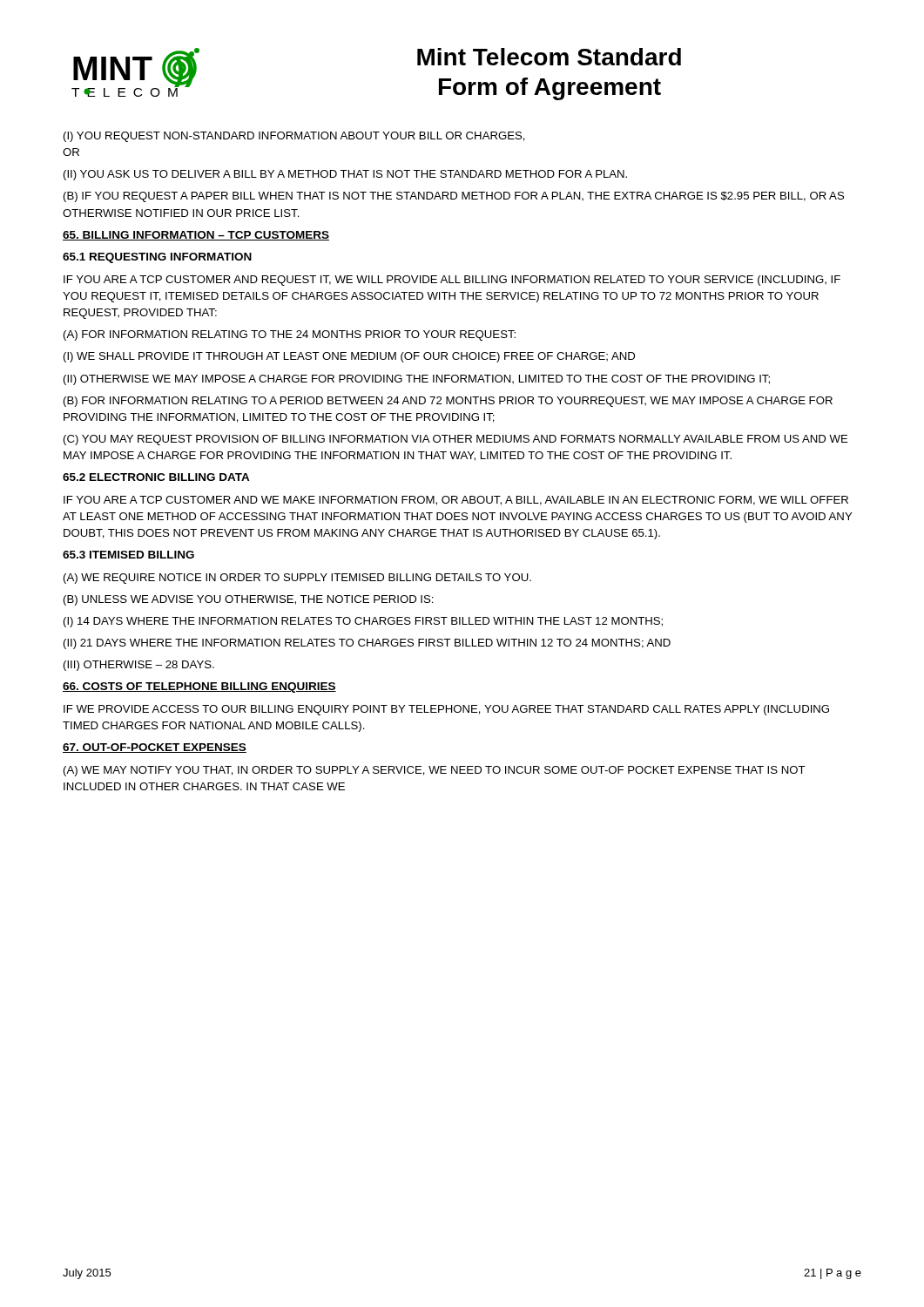This screenshot has height=1307, width=924.
Task: Select the list item that says "(B) UNLESS WE ADVISE YOU OTHERWISE, THE"
Action: tap(249, 600)
